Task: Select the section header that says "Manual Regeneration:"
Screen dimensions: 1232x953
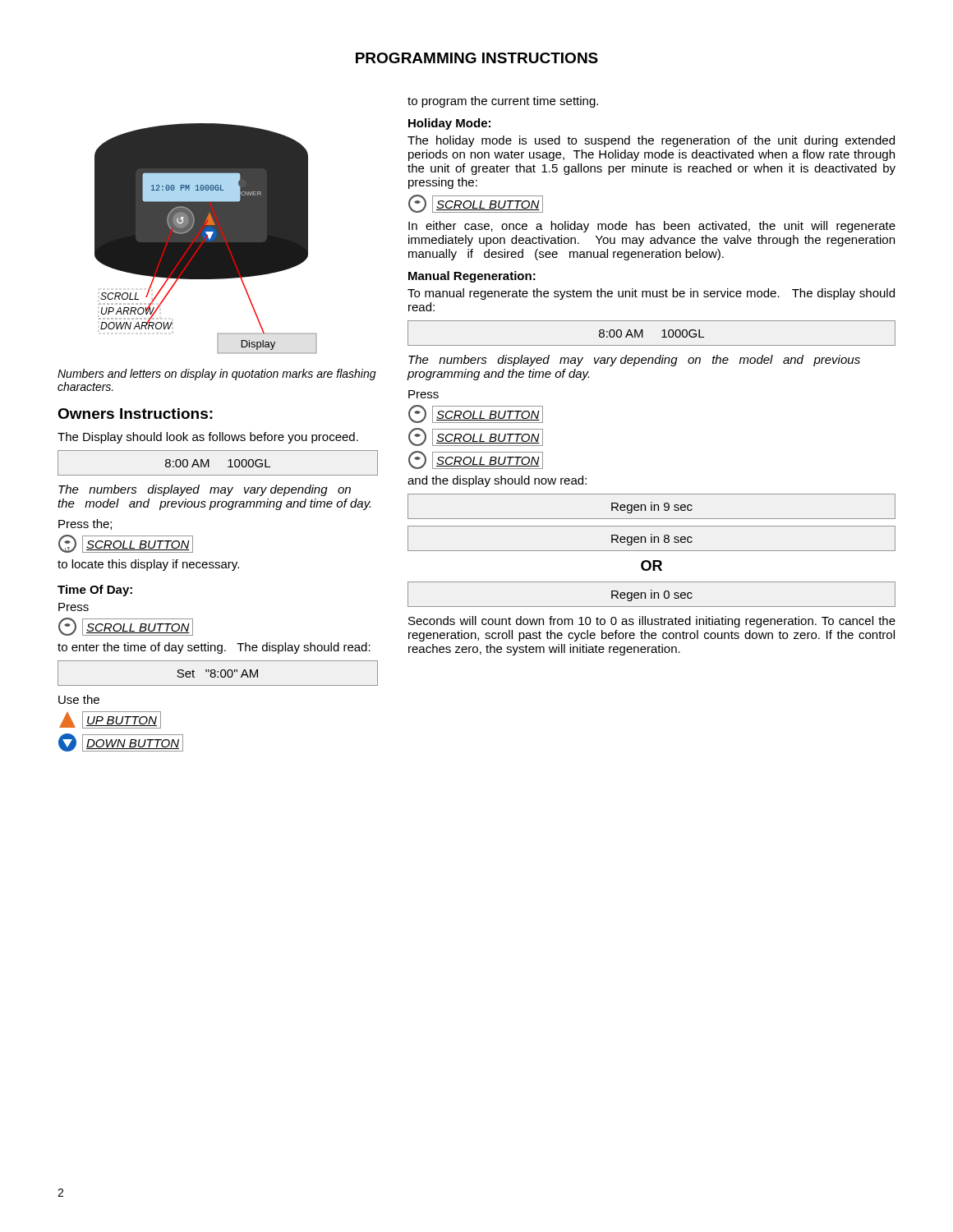Action: coord(472,276)
